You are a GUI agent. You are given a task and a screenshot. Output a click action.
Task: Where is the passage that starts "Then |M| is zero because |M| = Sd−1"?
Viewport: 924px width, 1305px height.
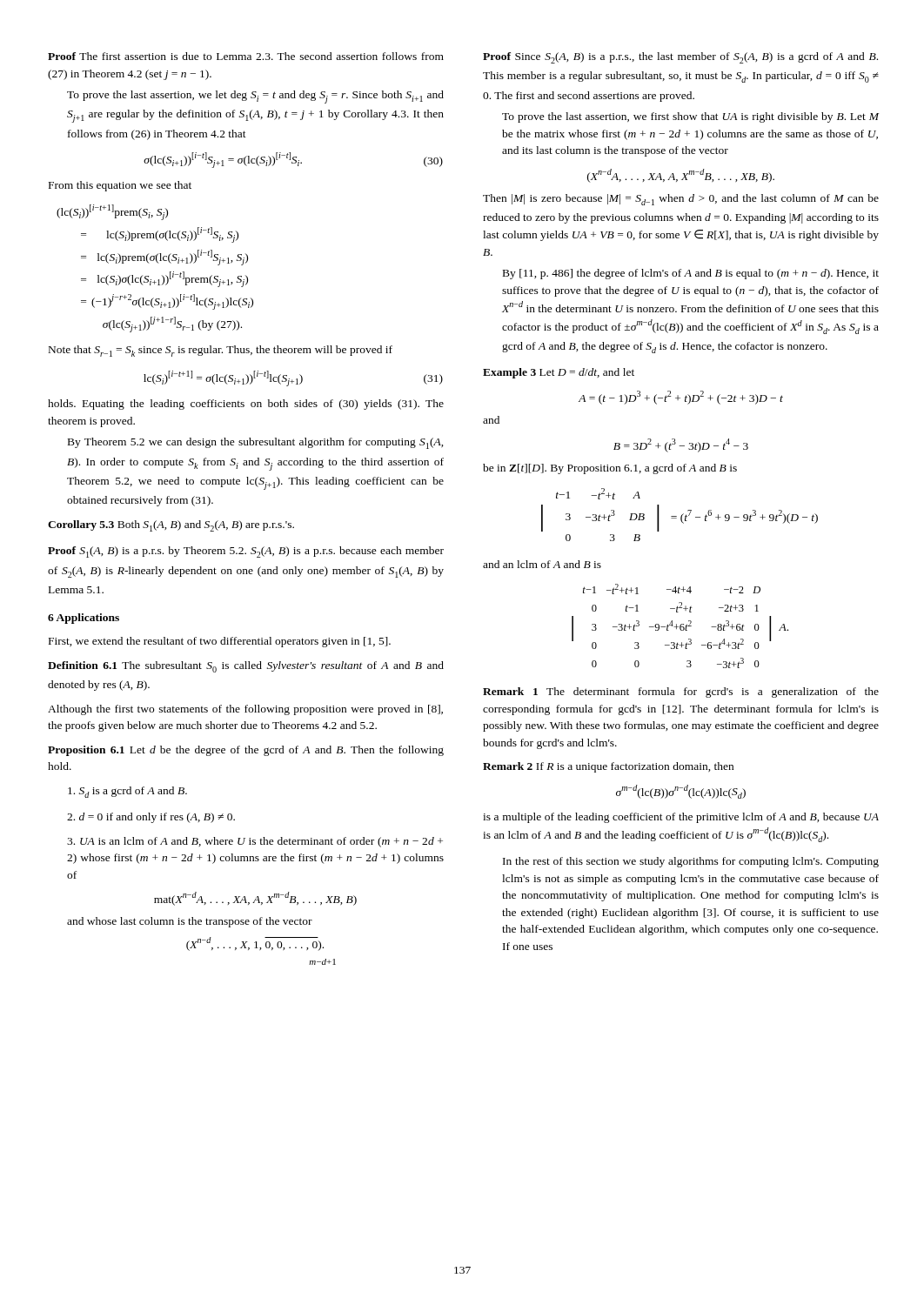(x=681, y=273)
